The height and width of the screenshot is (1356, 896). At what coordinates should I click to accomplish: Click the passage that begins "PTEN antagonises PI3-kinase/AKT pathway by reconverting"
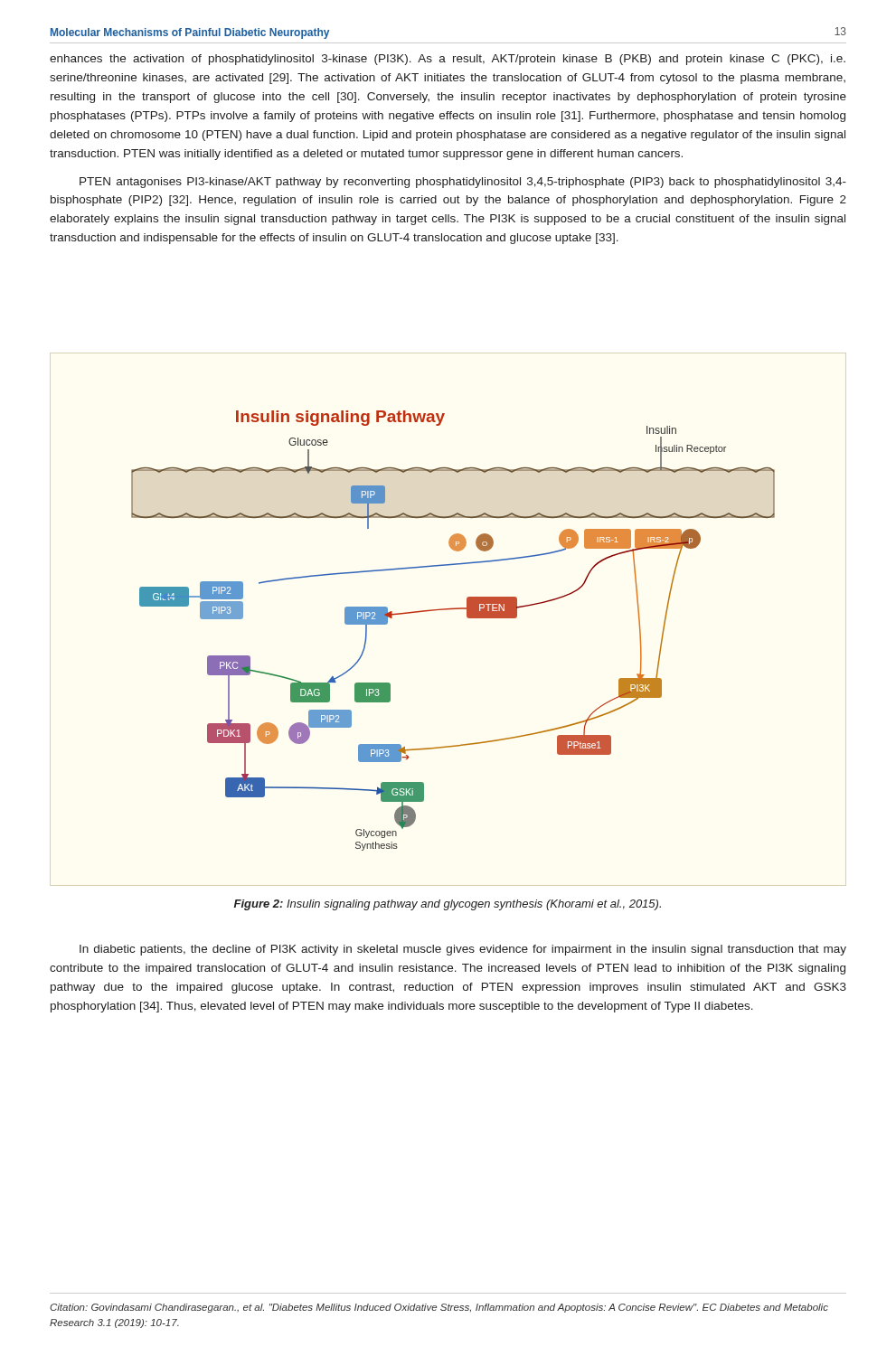coord(448,209)
